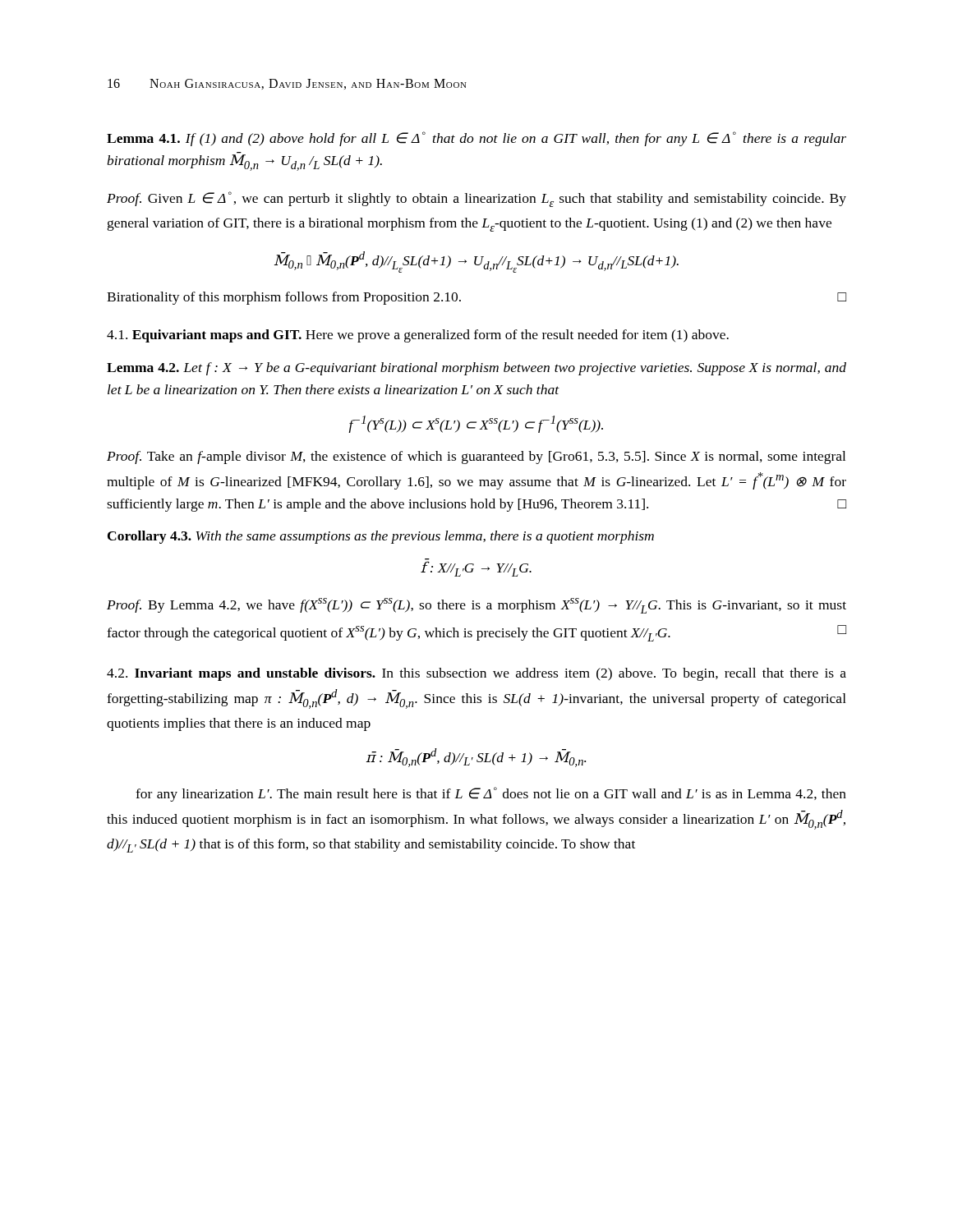Point to the region starting "Lemma 4.2. Let f : X →"
This screenshot has height=1232, width=953.
click(476, 378)
